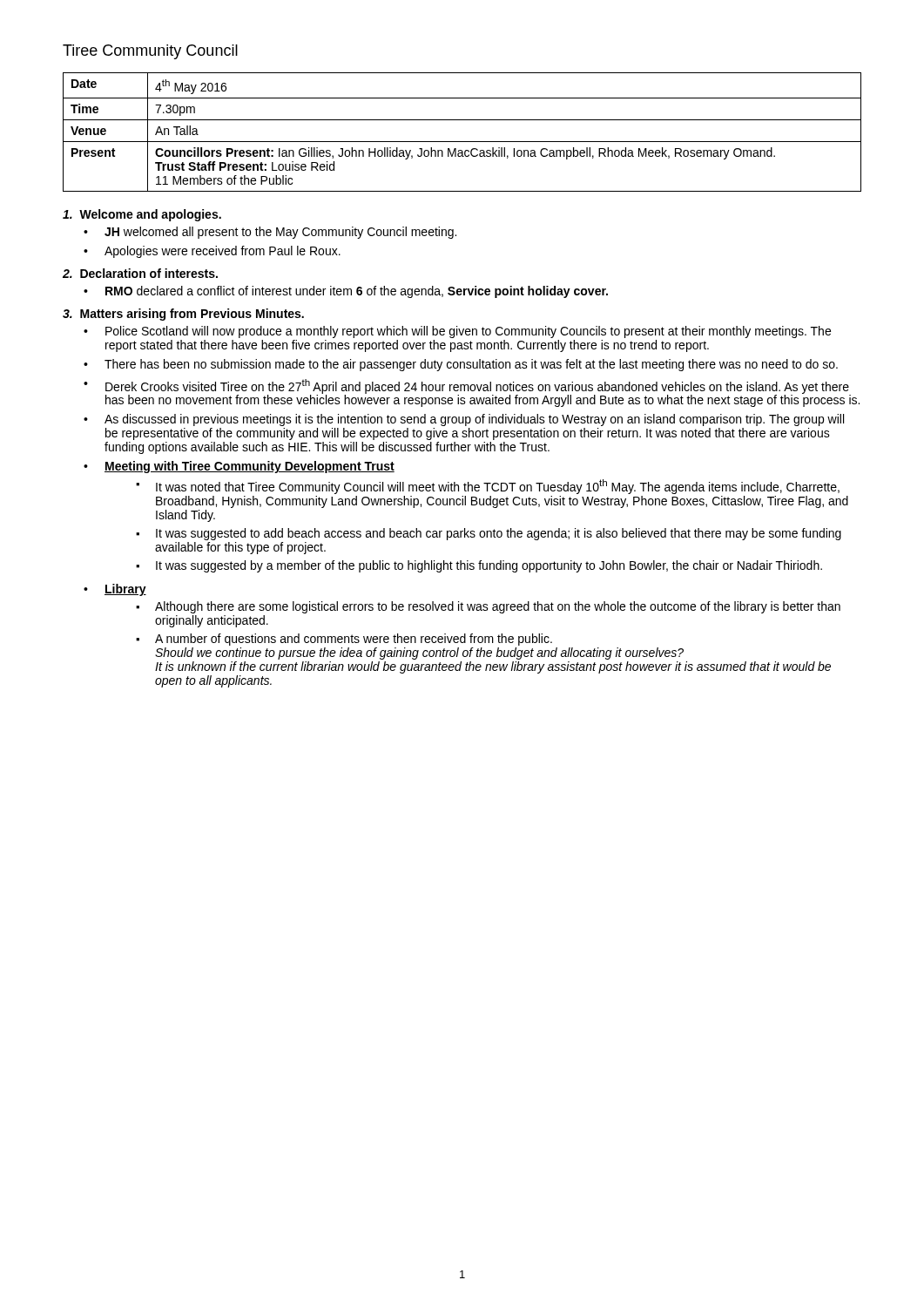The height and width of the screenshot is (1307, 924).
Task: Locate the list item containing "• Derek Crooks visited Tiree on the"
Action: point(472,392)
